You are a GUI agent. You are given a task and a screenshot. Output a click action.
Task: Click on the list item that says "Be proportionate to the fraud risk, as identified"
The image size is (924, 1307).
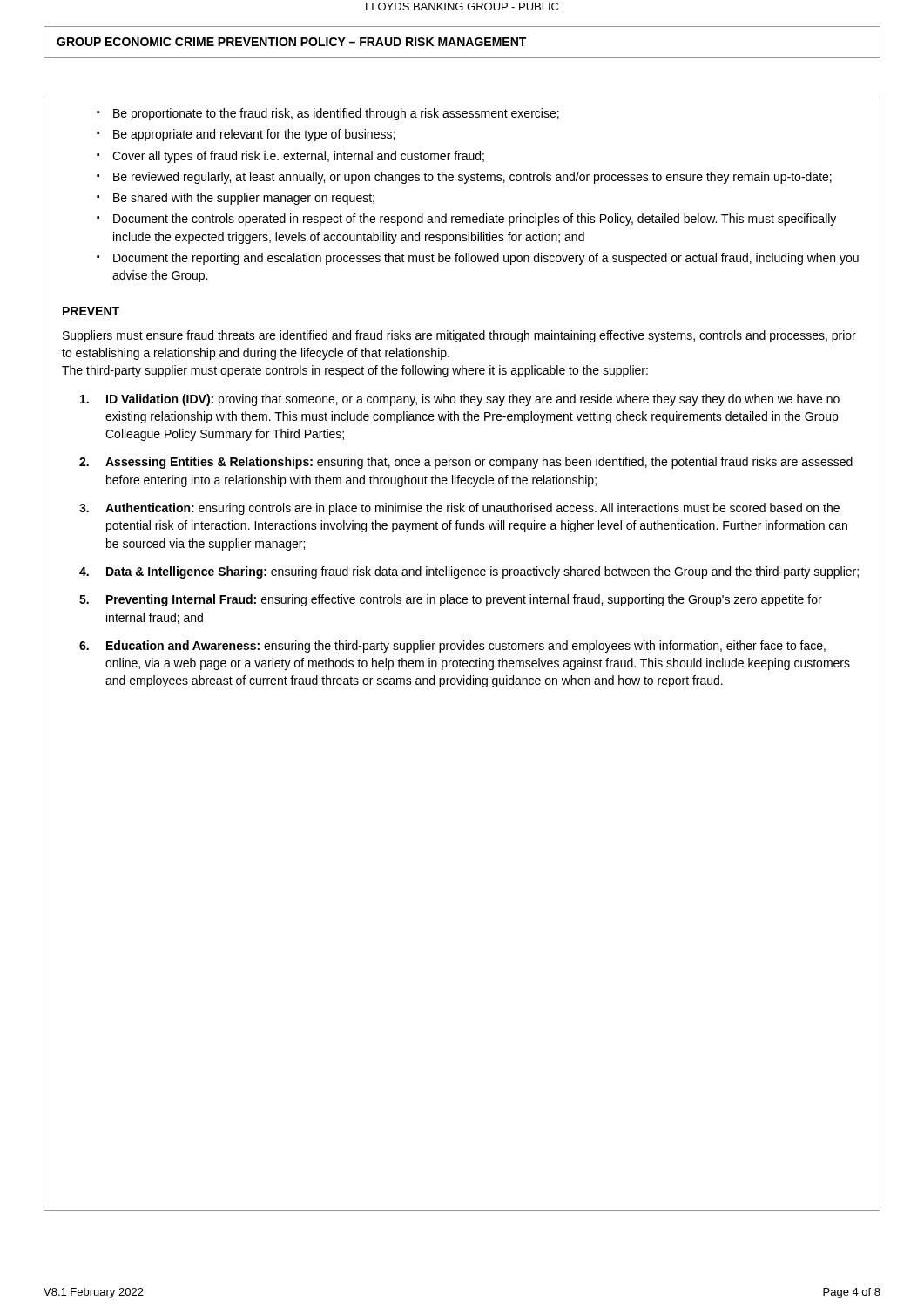click(336, 113)
